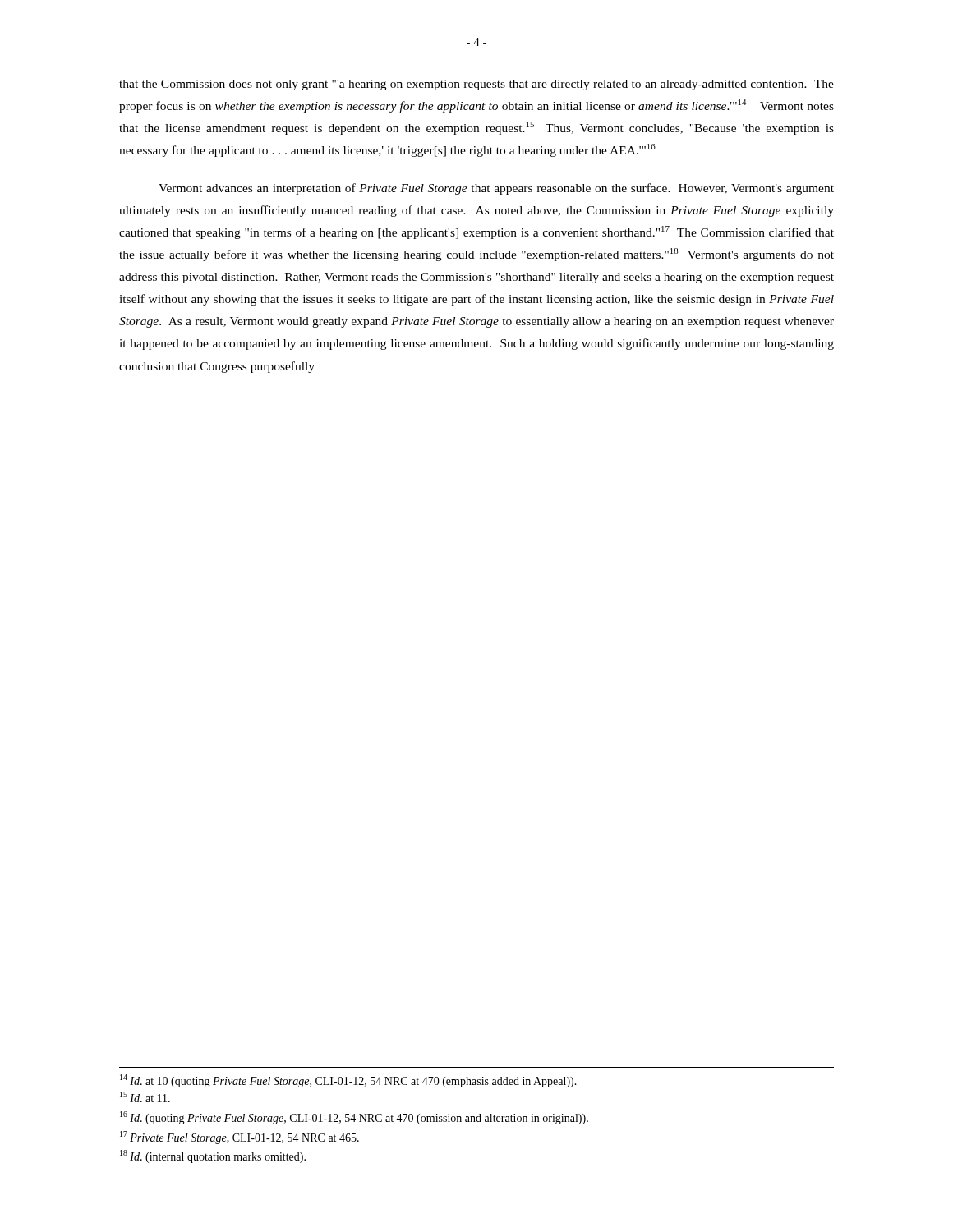The height and width of the screenshot is (1232, 953).
Task: Select the passage starting "Vermont advances an"
Action: pos(476,276)
